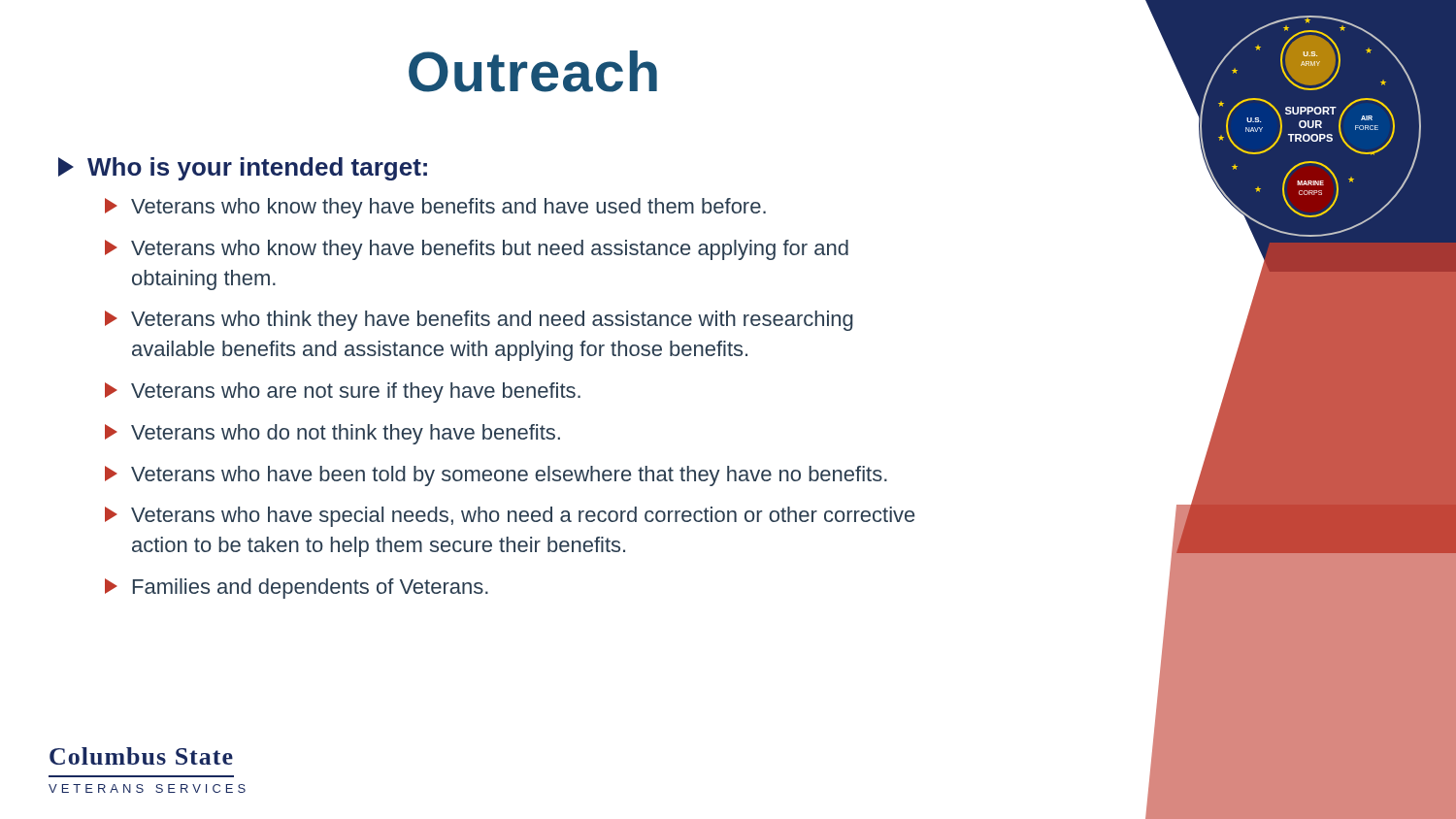This screenshot has width=1456, height=819.
Task: Find the text starting "Families and dependents of Veterans."
Action: pos(297,588)
